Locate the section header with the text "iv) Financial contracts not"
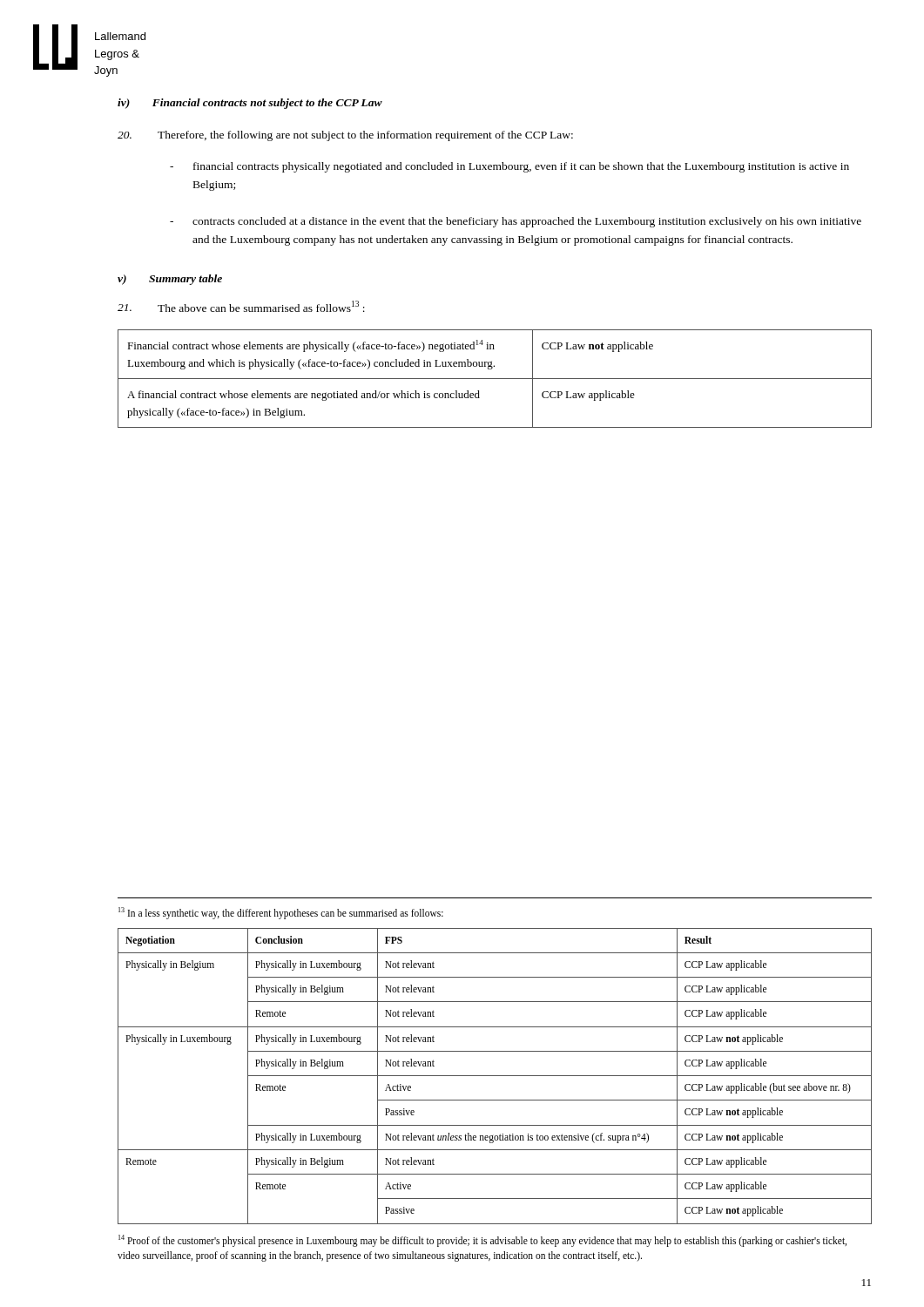 click(250, 102)
